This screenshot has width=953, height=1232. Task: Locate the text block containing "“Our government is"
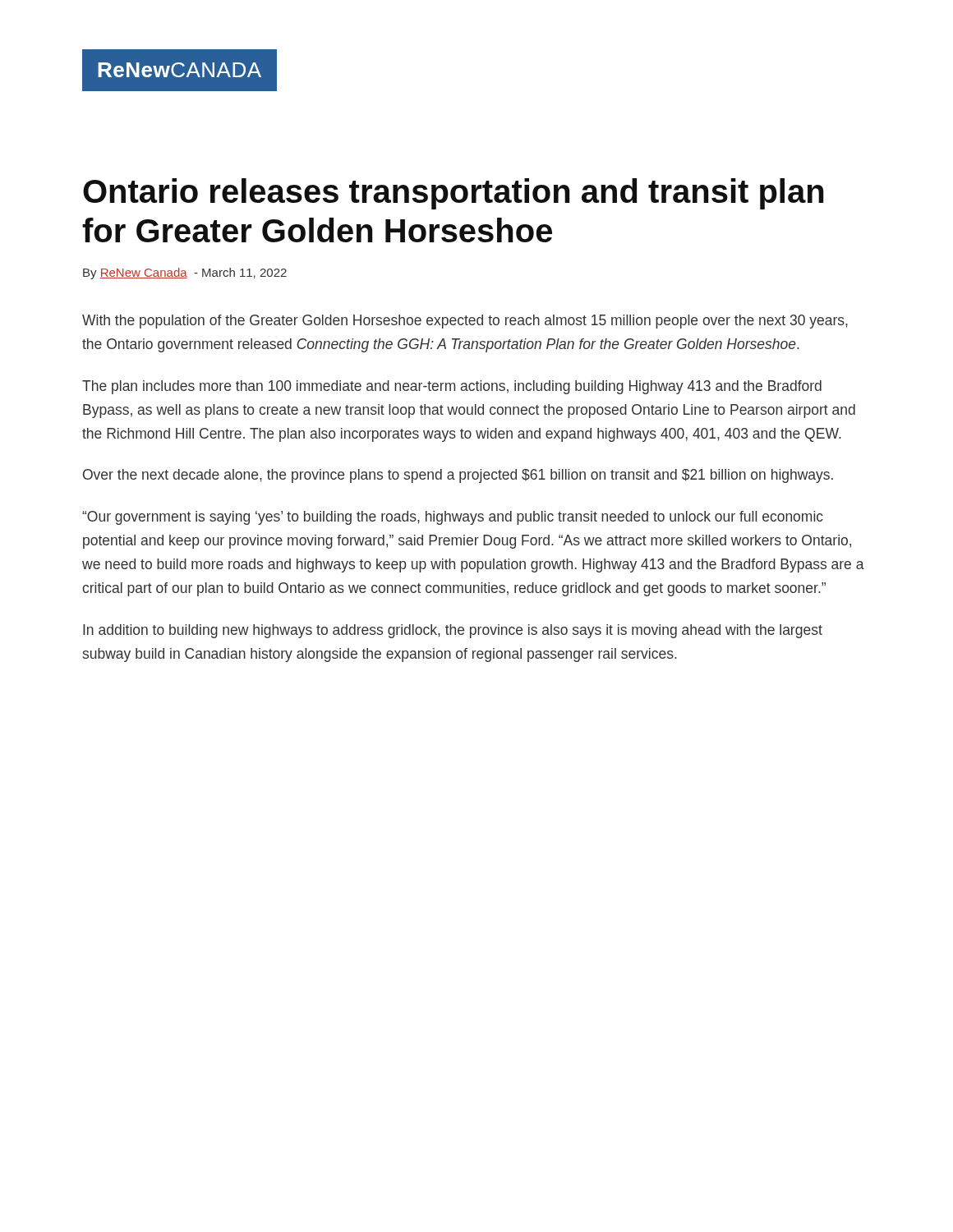point(476,553)
